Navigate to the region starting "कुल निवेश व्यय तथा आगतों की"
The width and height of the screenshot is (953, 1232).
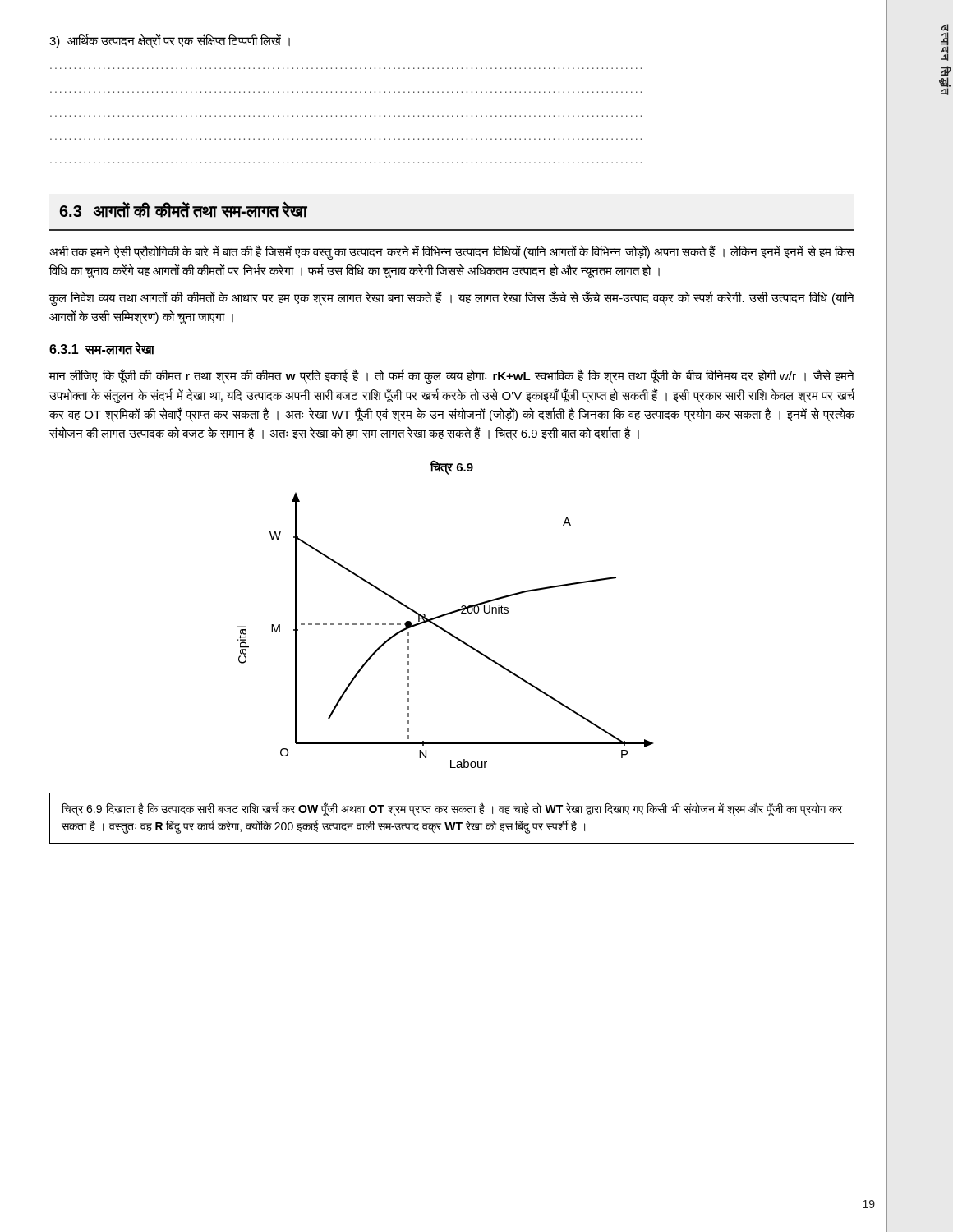point(452,307)
